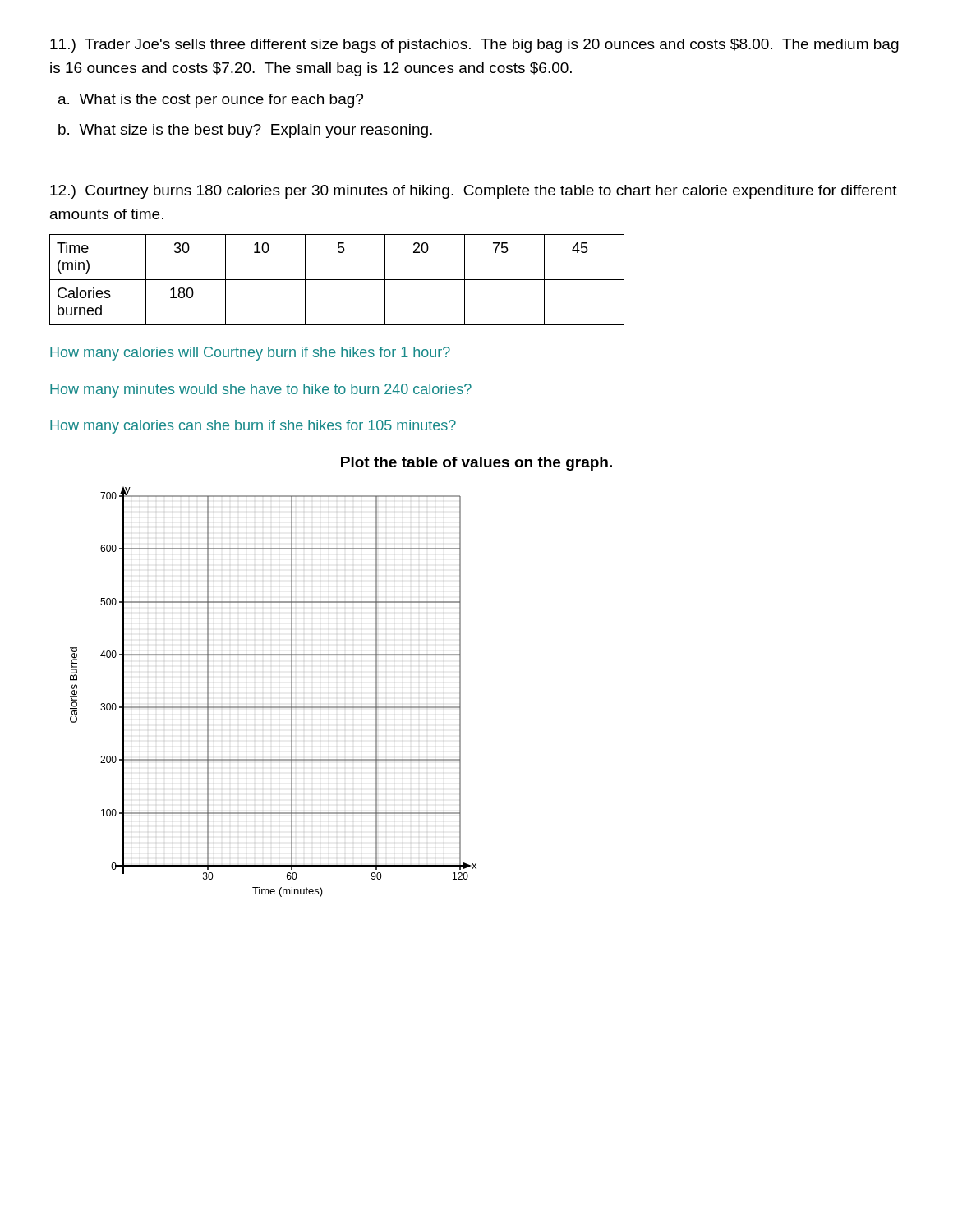Find the section header on this page that starts "Plot the table of values on"
Viewport: 953px width, 1232px height.
[x=476, y=462]
